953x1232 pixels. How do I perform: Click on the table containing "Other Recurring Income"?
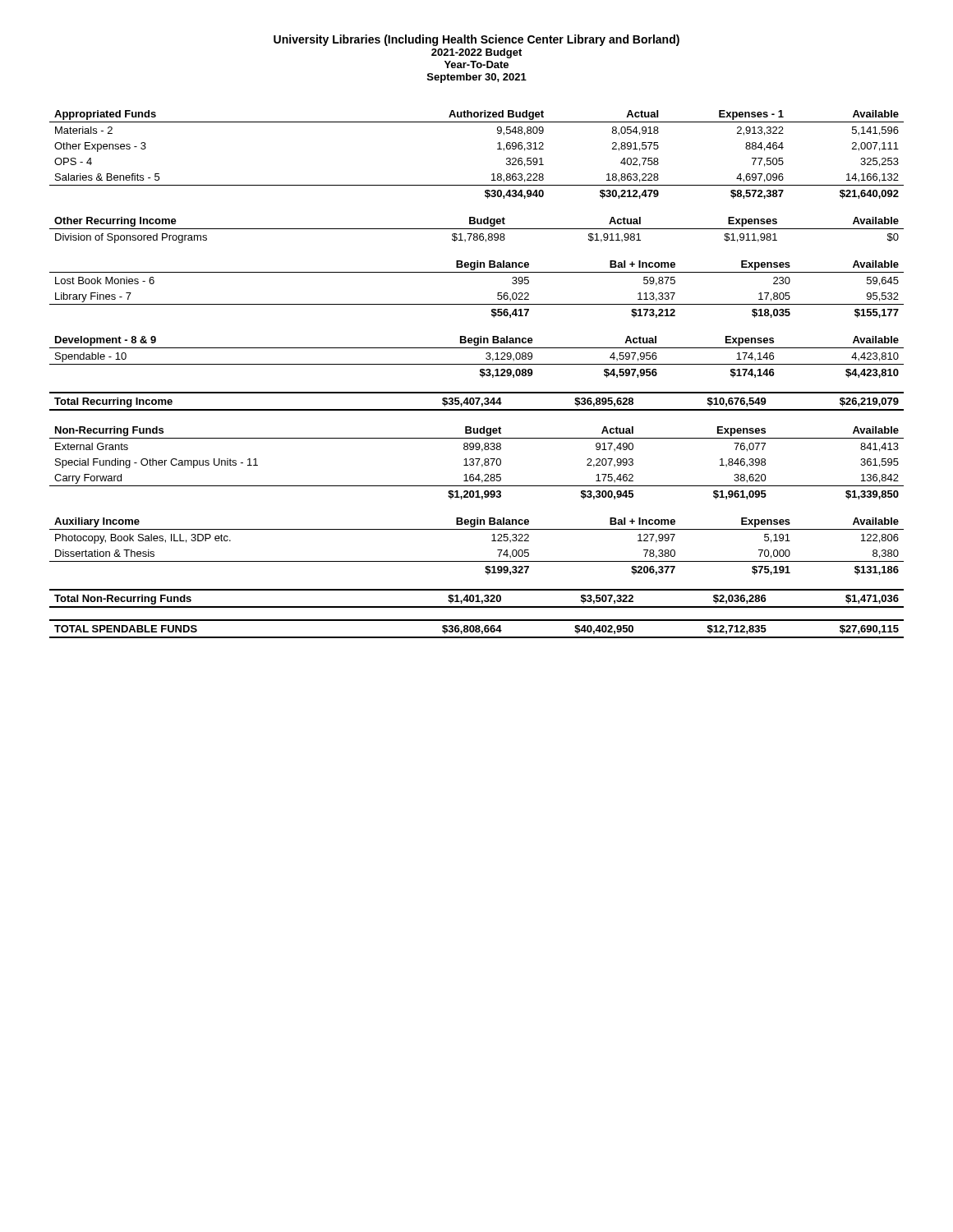[476, 229]
